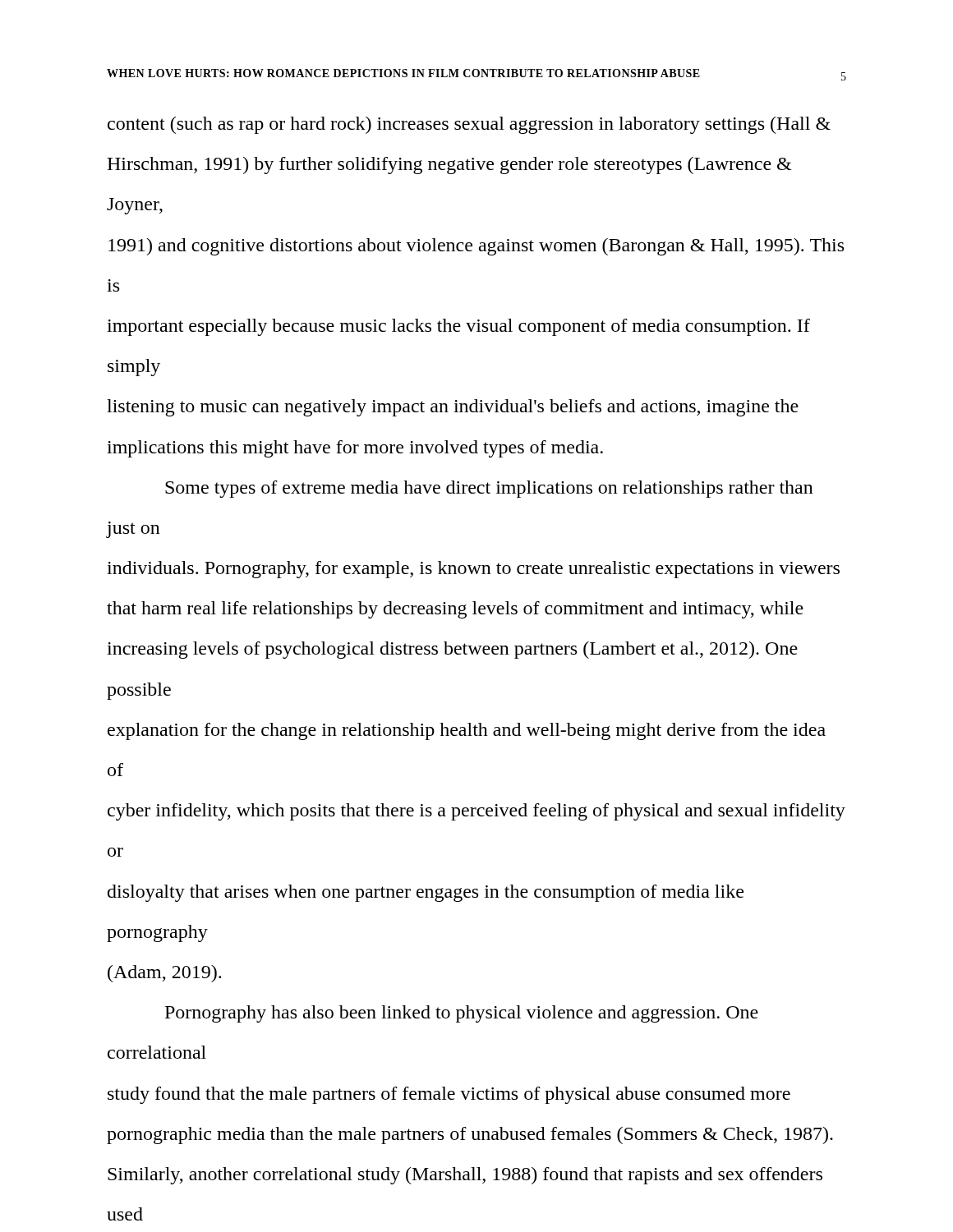This screenshot has width=953, height=1232.
Task: Point to the block beginning "Pornography has also been linked"
Action: point(472,1117)
